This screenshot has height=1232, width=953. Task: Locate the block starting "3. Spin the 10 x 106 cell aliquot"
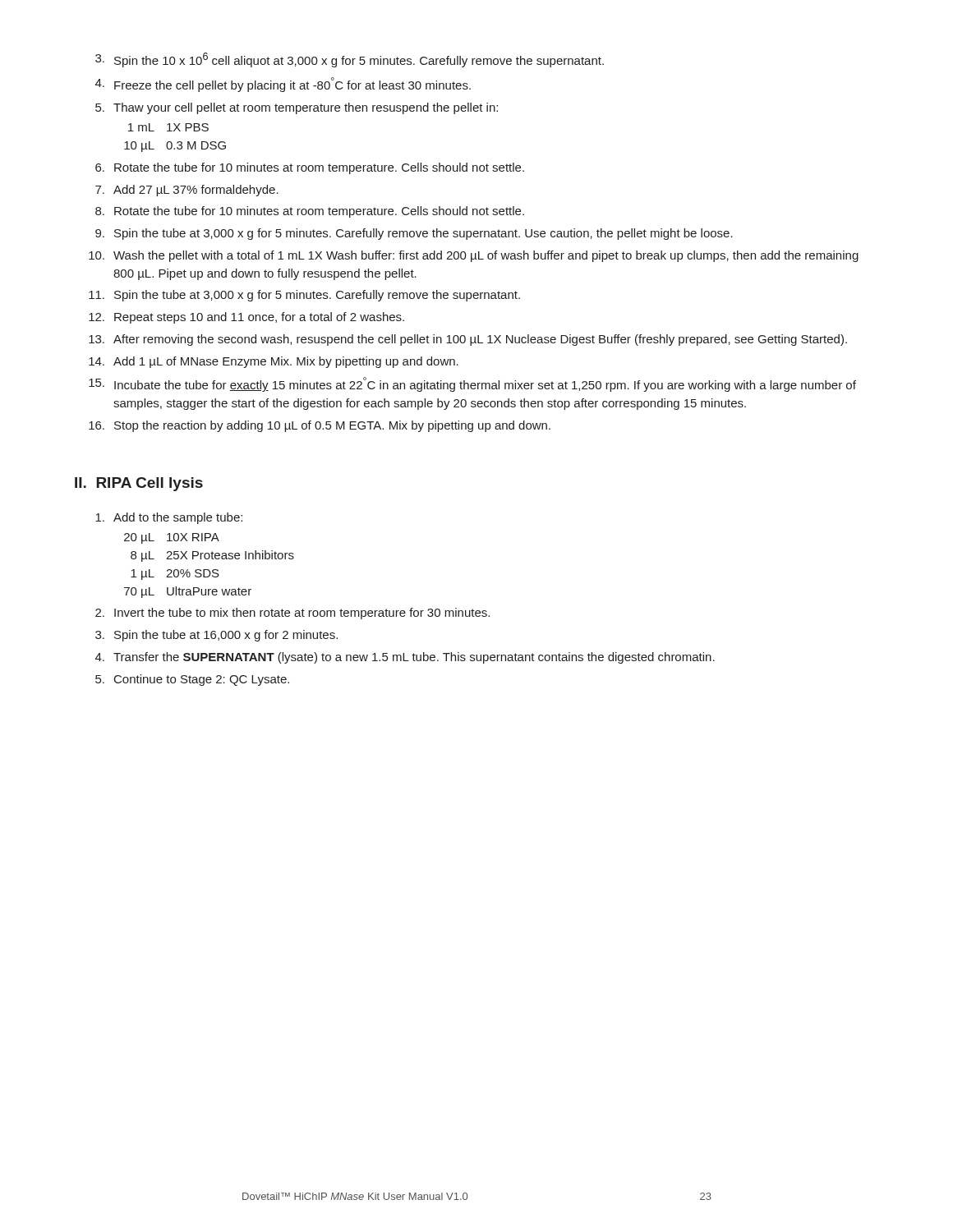pos(476,59)
